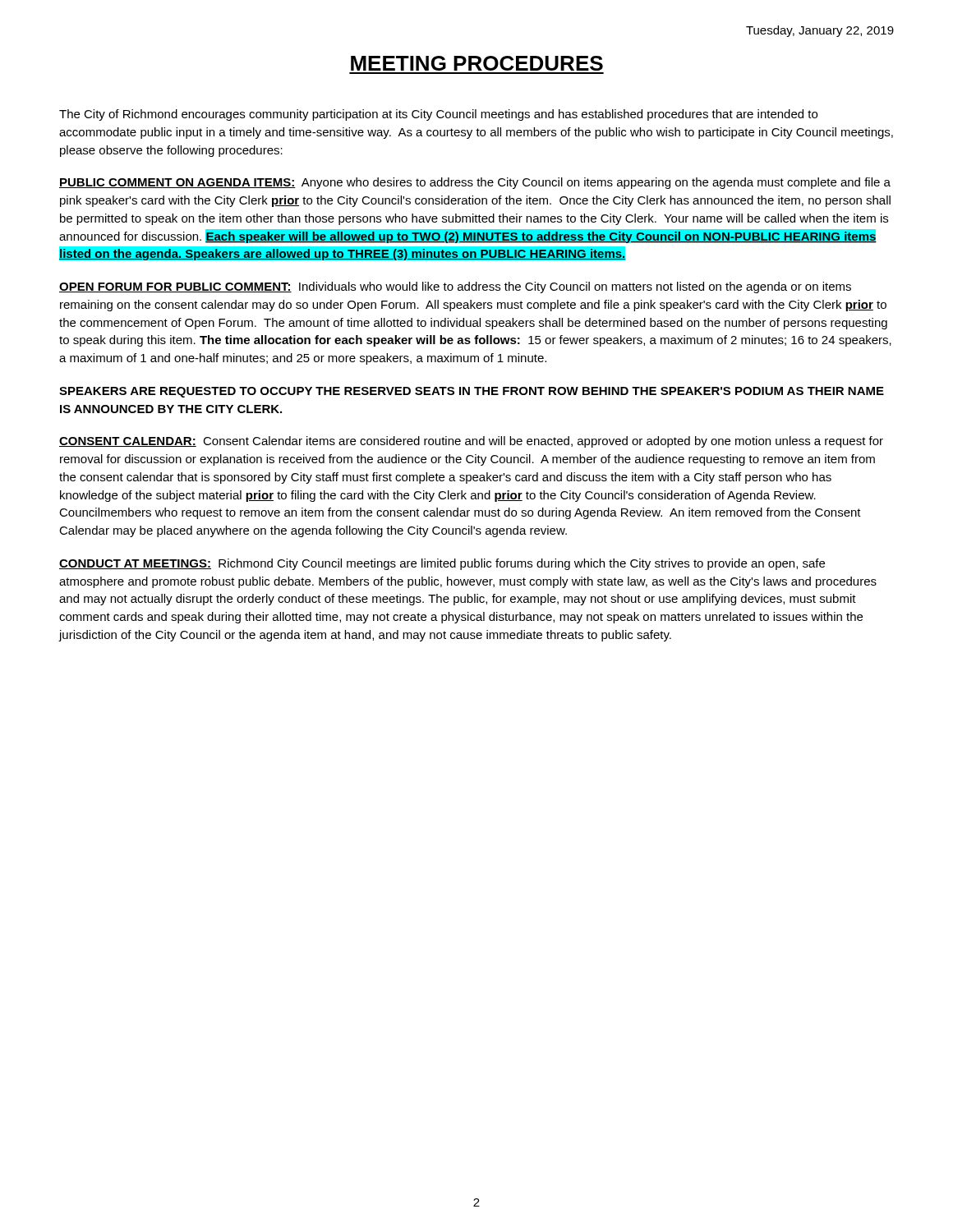
Task: Locate the region starting "OPEN FORUM FOR PUBLIC COMMENT: Individuals who"
Action: (476, 322)
